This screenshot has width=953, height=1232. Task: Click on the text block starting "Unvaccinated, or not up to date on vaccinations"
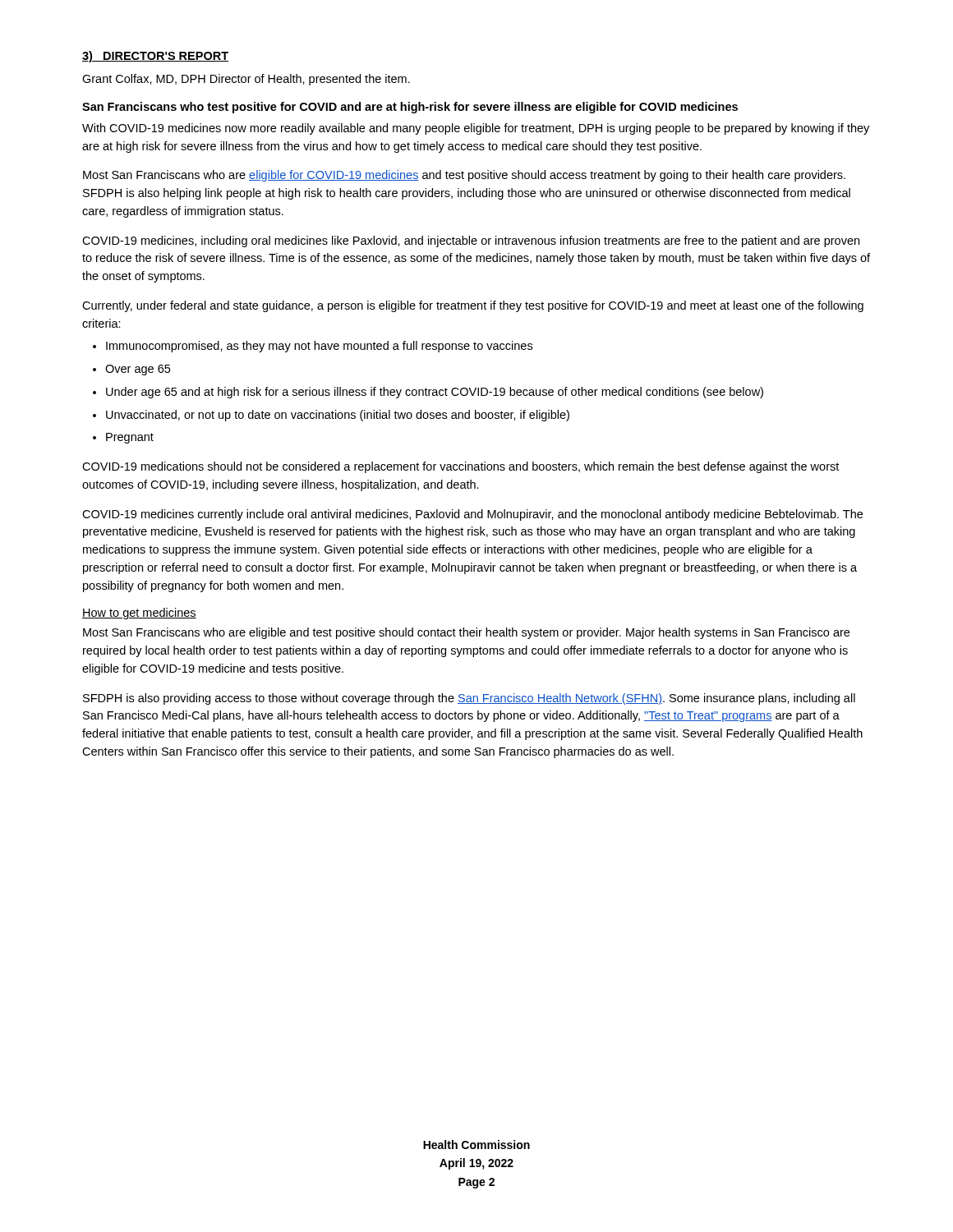click(338, 414)
